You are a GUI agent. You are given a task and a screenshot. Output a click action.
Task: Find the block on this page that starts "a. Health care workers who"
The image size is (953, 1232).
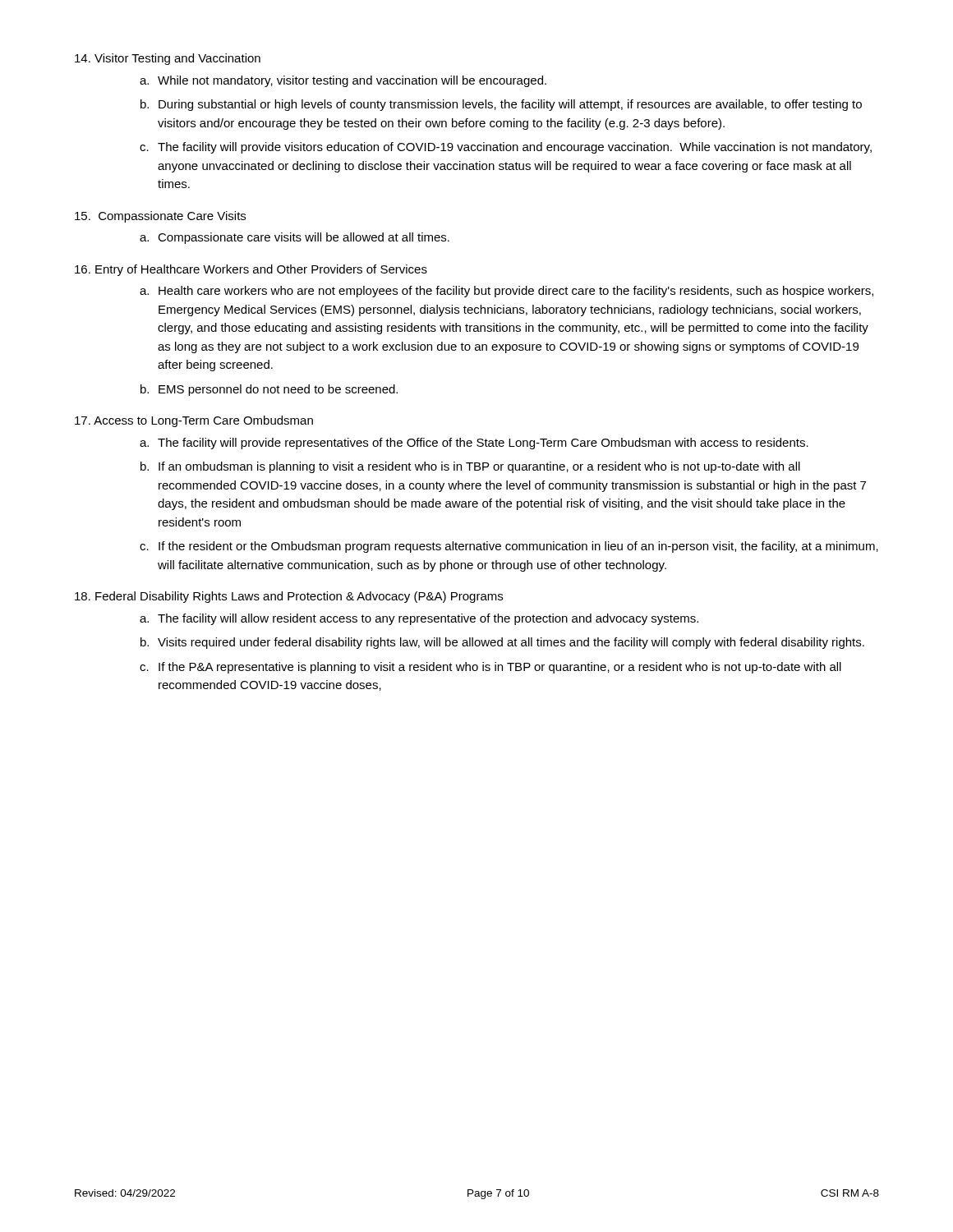(x=509, y=328)
